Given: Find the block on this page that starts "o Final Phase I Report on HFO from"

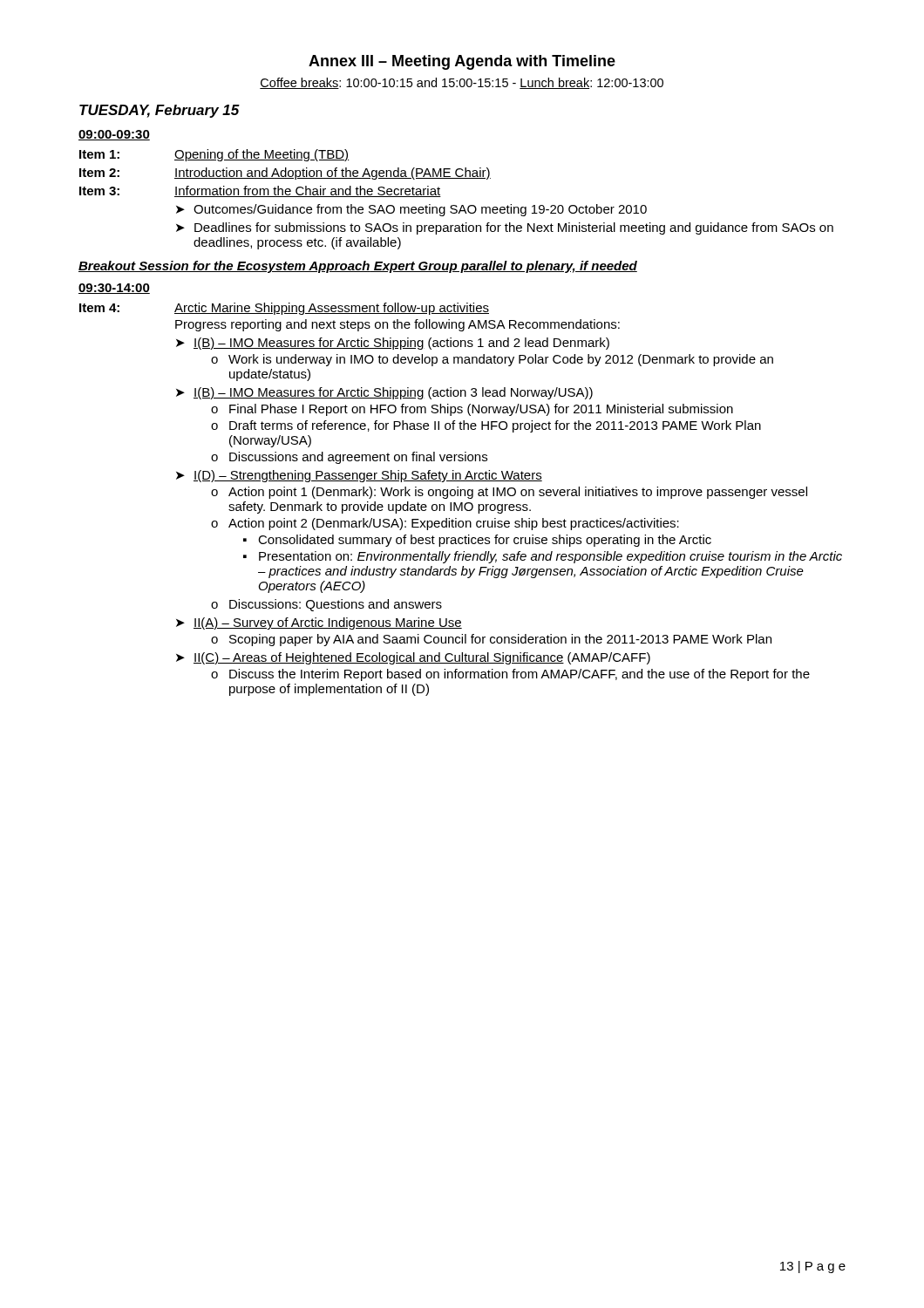Looking at the screenshot, I should click(x=528, y=409).
